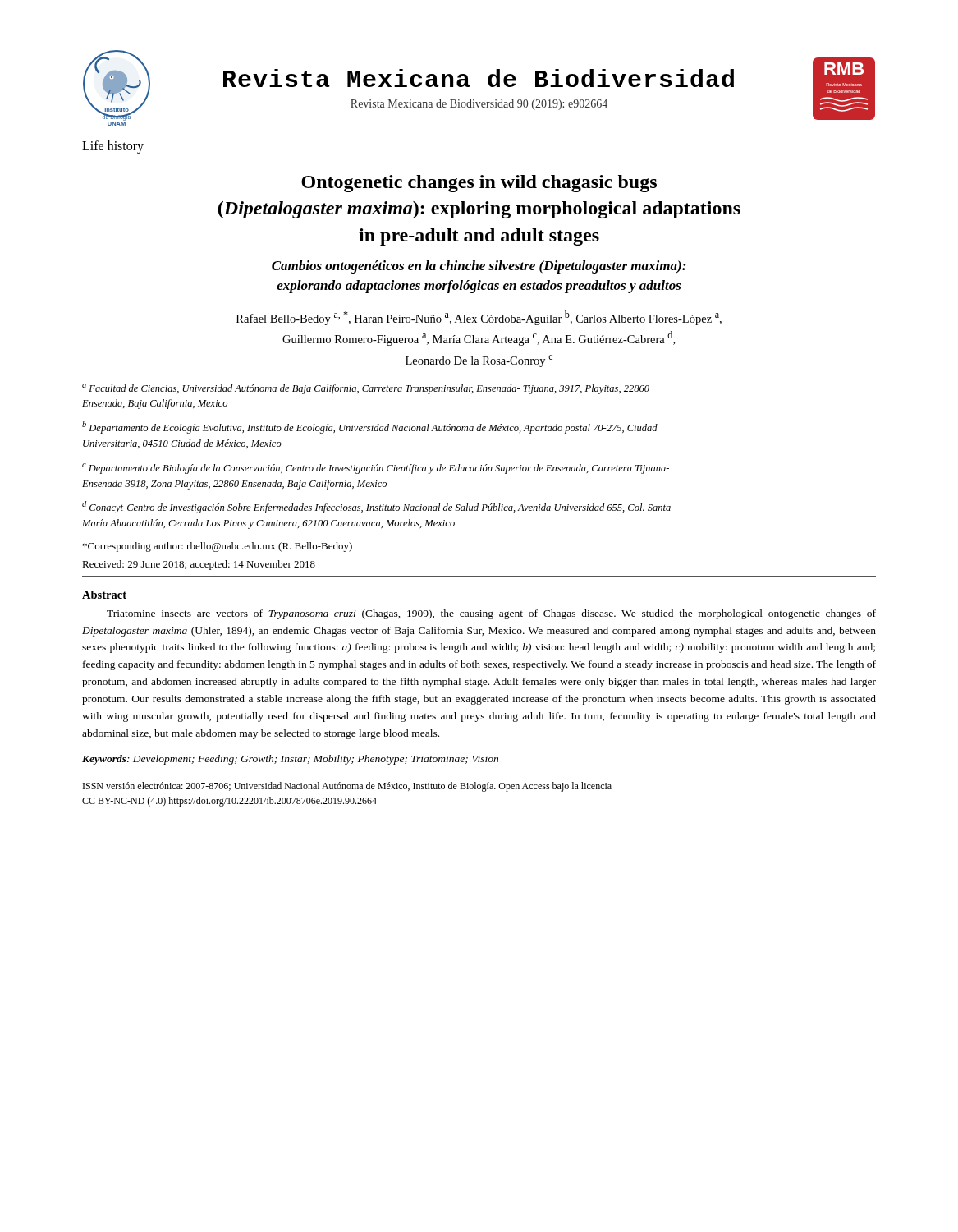The image size is (958, 1232).
Task: Find the footnote containing "d Conacyt-Centro de"
Action: (x=376, y=514)
